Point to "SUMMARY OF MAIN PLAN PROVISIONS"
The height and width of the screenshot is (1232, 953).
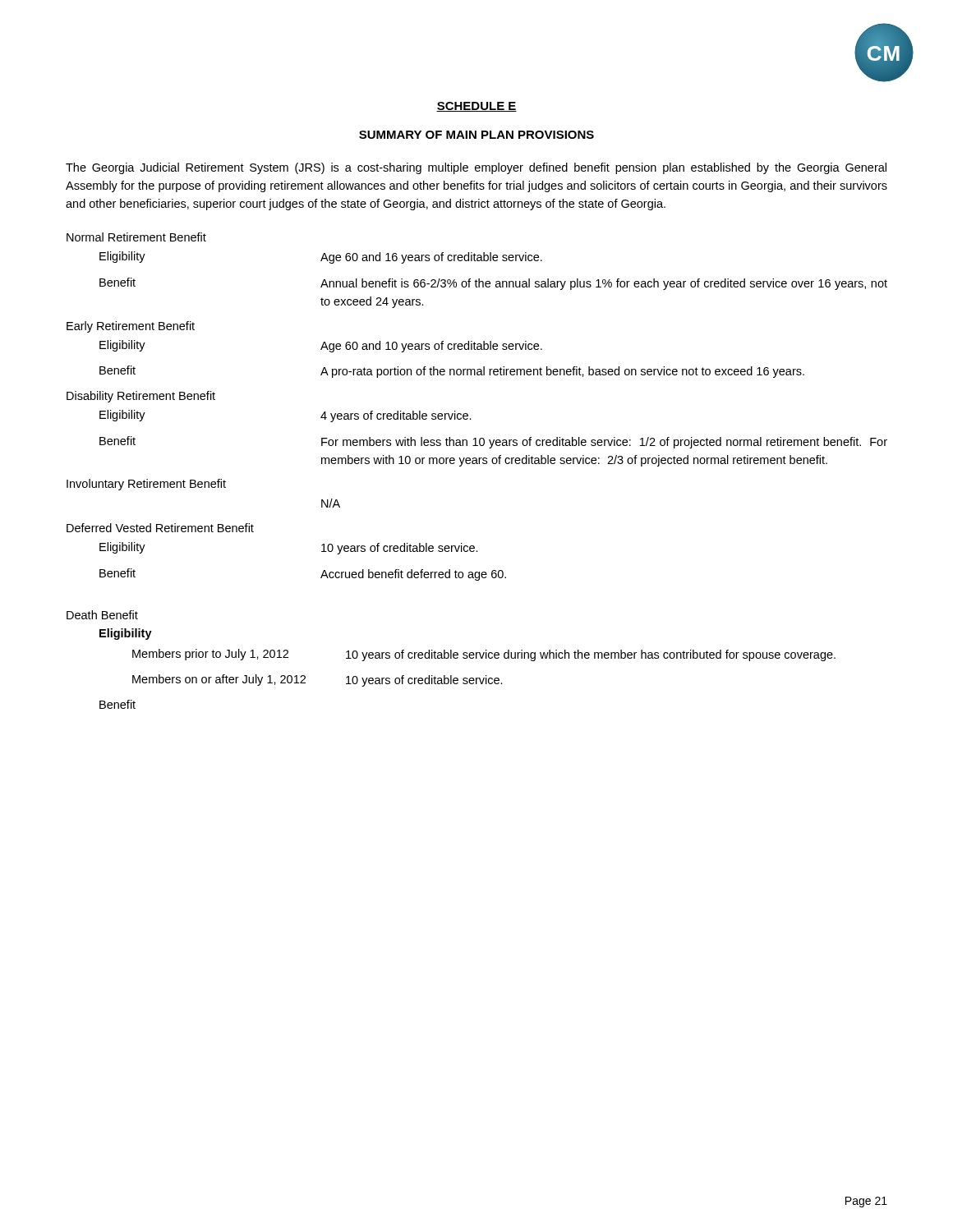[476, 134]
